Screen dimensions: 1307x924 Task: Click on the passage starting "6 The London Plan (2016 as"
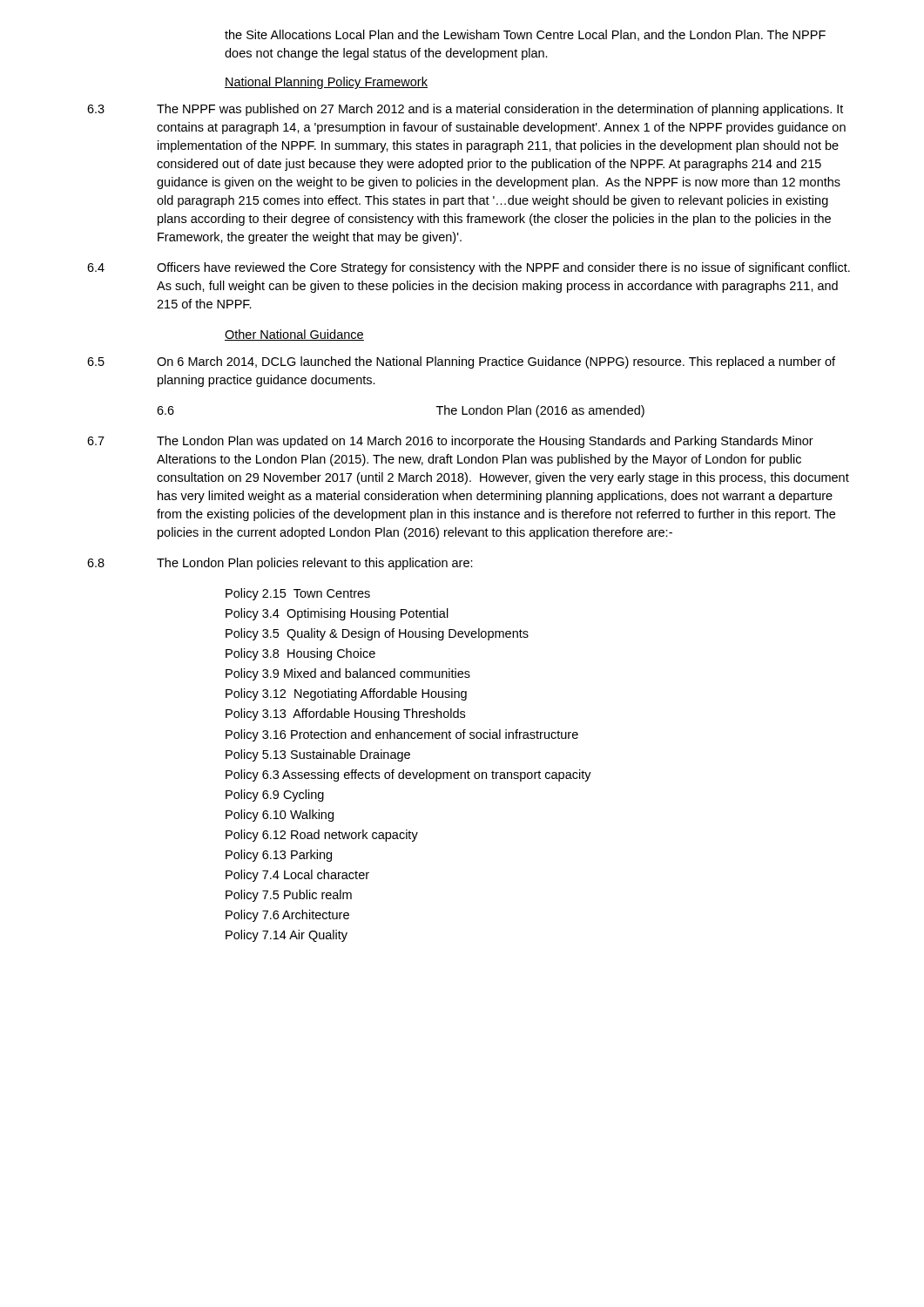click(506, 411)
